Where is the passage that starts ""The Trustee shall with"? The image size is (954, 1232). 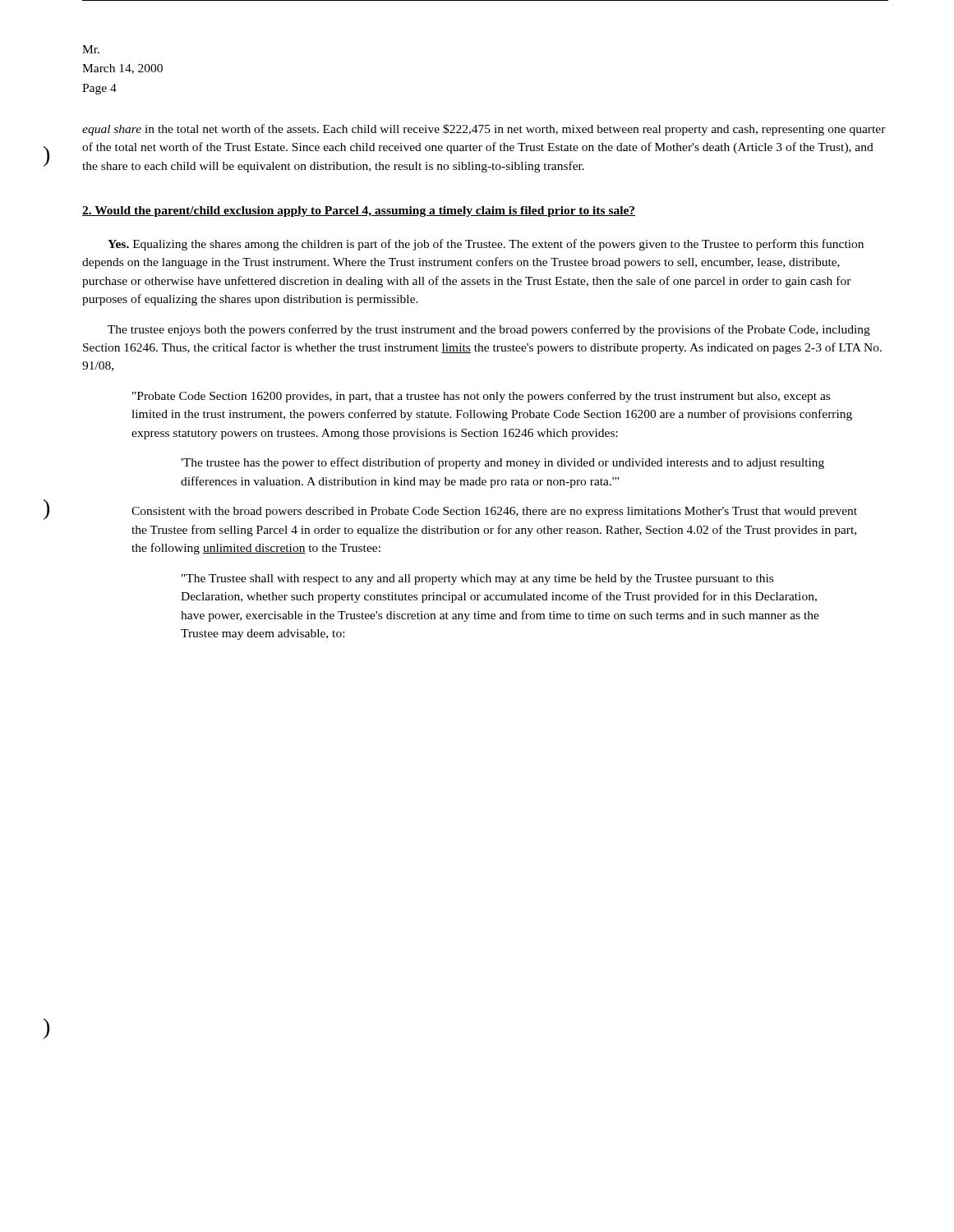coord(510,606)
